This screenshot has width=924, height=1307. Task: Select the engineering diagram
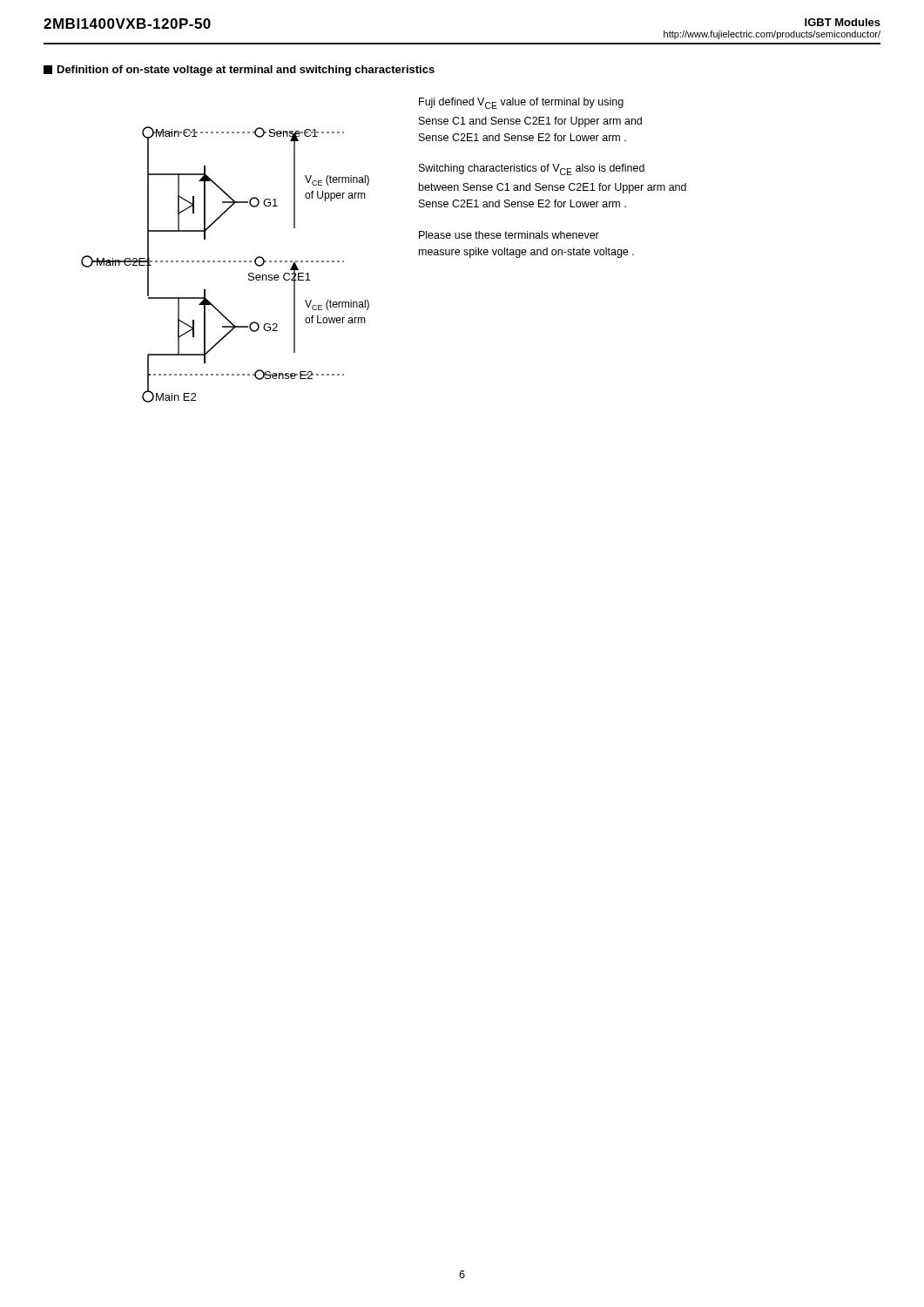[x=222, y=248]
